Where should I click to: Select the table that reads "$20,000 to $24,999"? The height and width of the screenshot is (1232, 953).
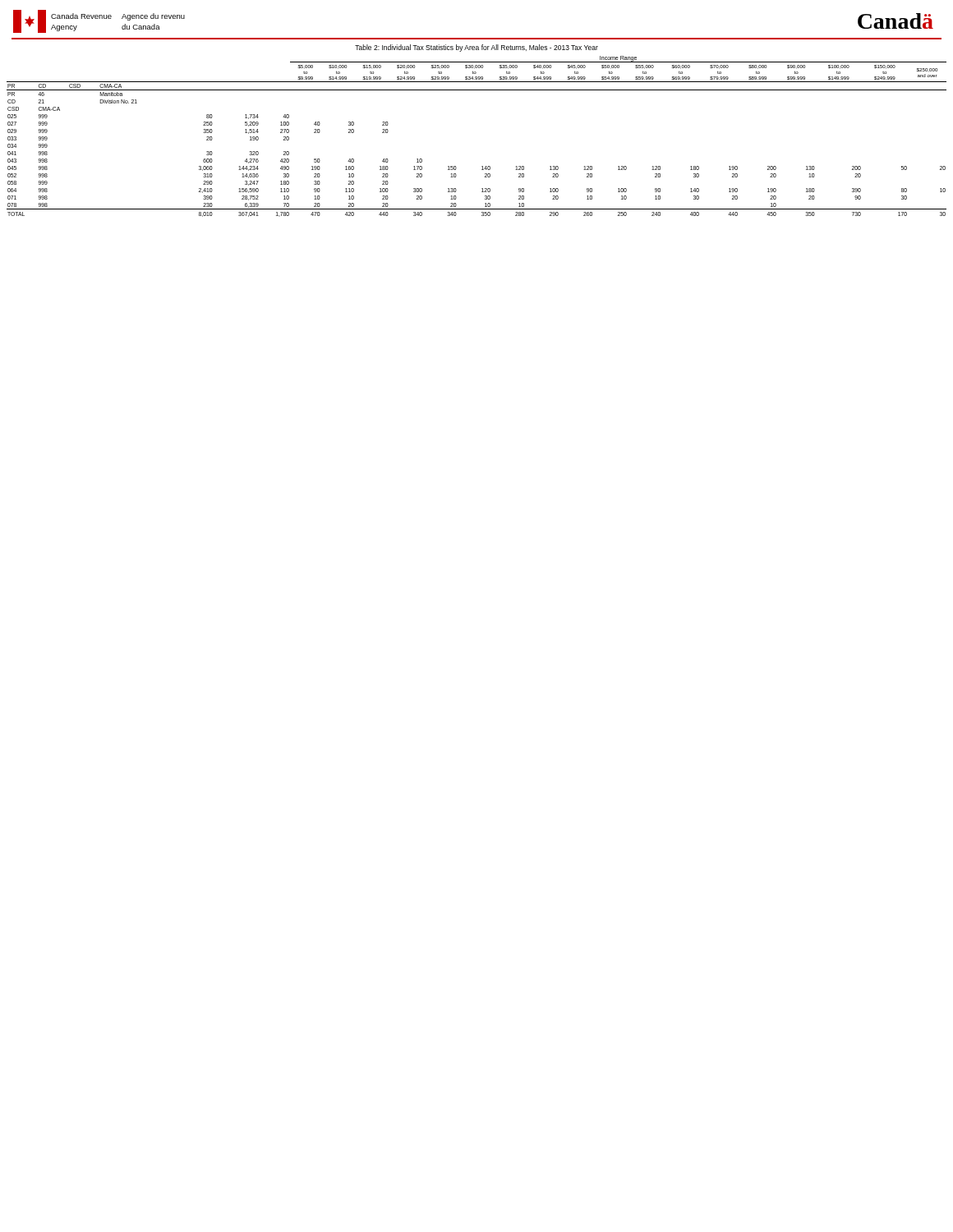(x=476, y=137)
